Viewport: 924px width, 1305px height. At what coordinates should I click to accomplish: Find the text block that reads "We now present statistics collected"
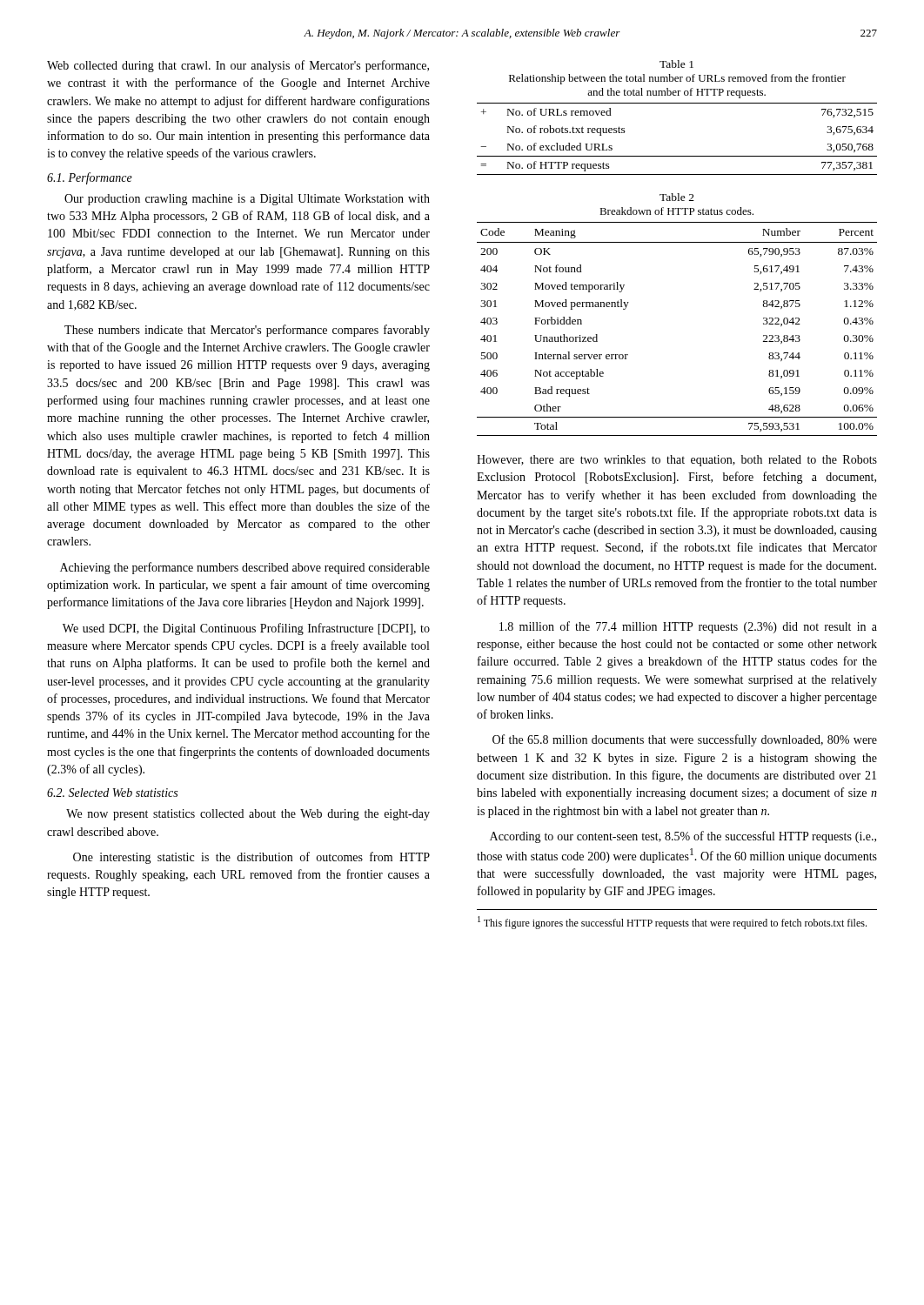click(238, 823)
